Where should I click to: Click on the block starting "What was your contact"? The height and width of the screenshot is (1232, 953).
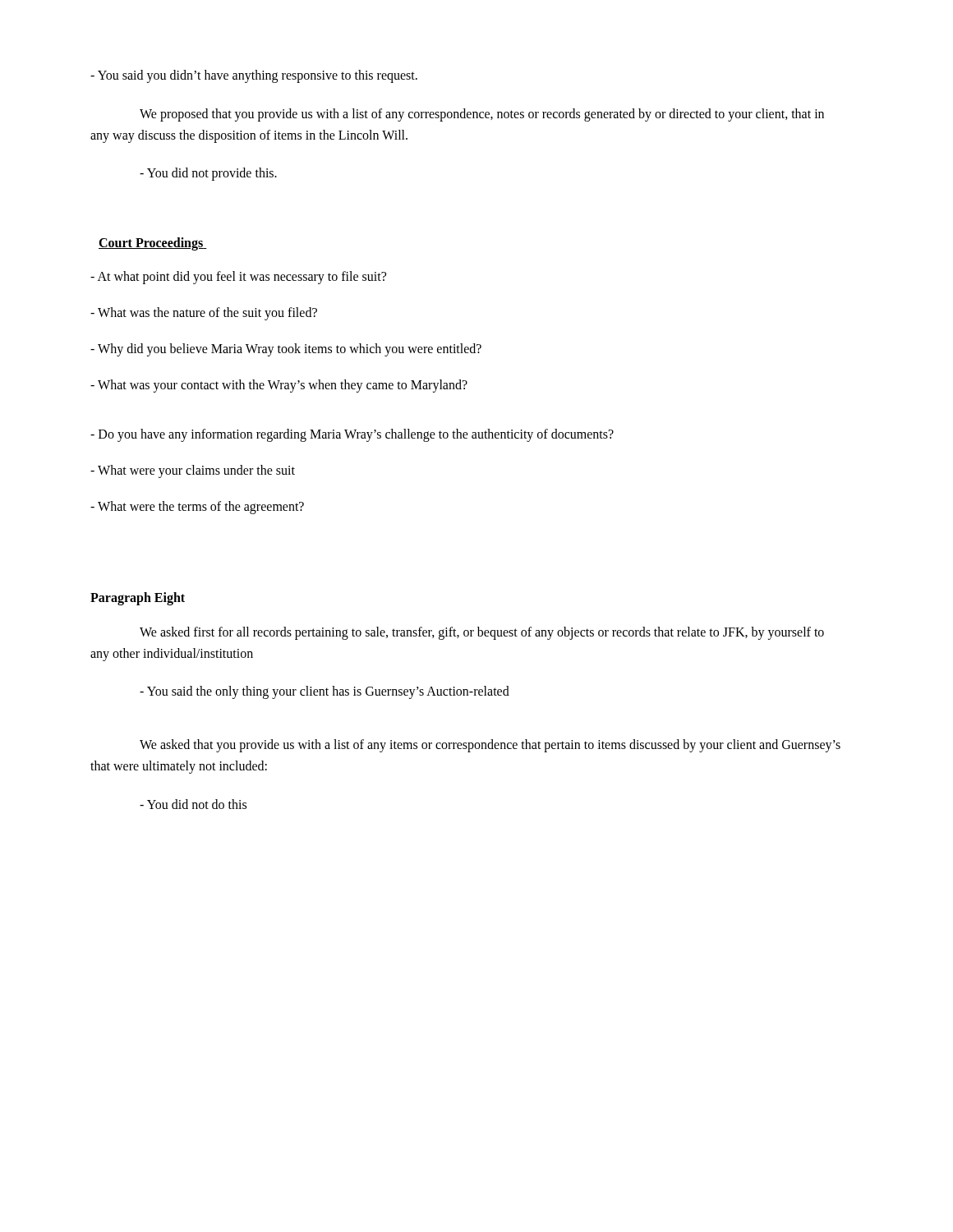(279, 385)
